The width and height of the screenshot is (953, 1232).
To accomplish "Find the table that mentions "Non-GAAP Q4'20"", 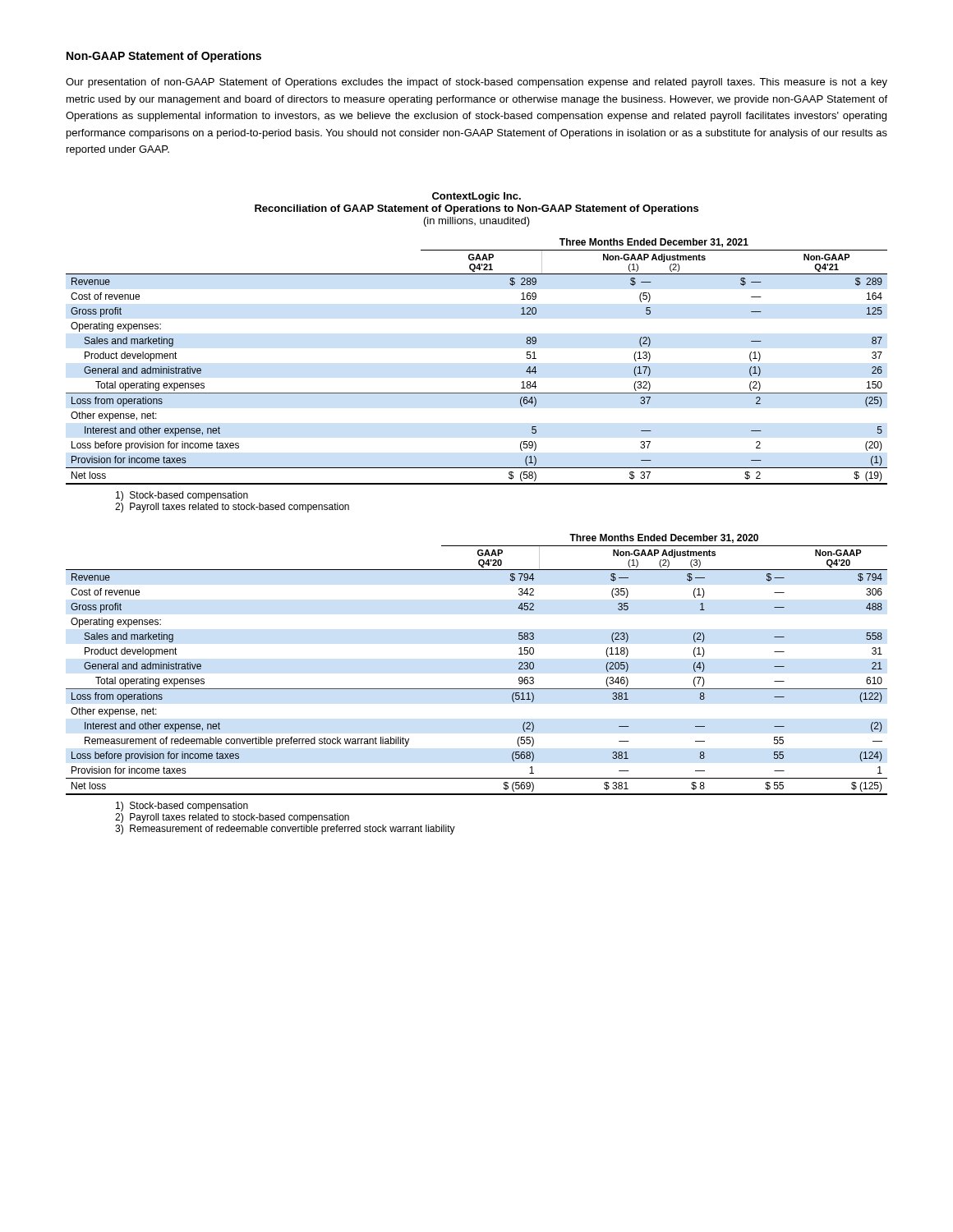I will point(476,663).
